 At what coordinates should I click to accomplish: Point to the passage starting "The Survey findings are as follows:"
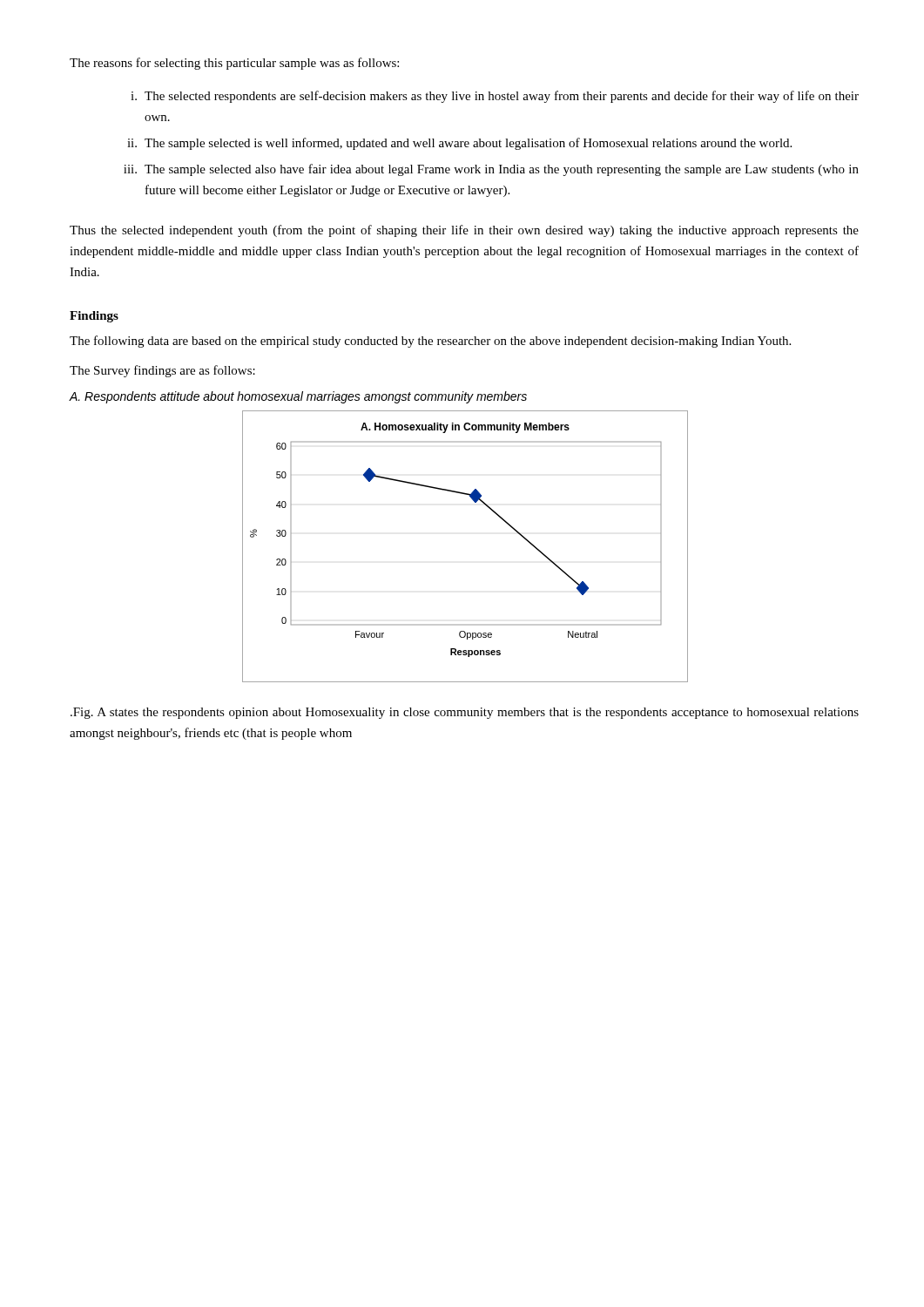pos(163,370)
